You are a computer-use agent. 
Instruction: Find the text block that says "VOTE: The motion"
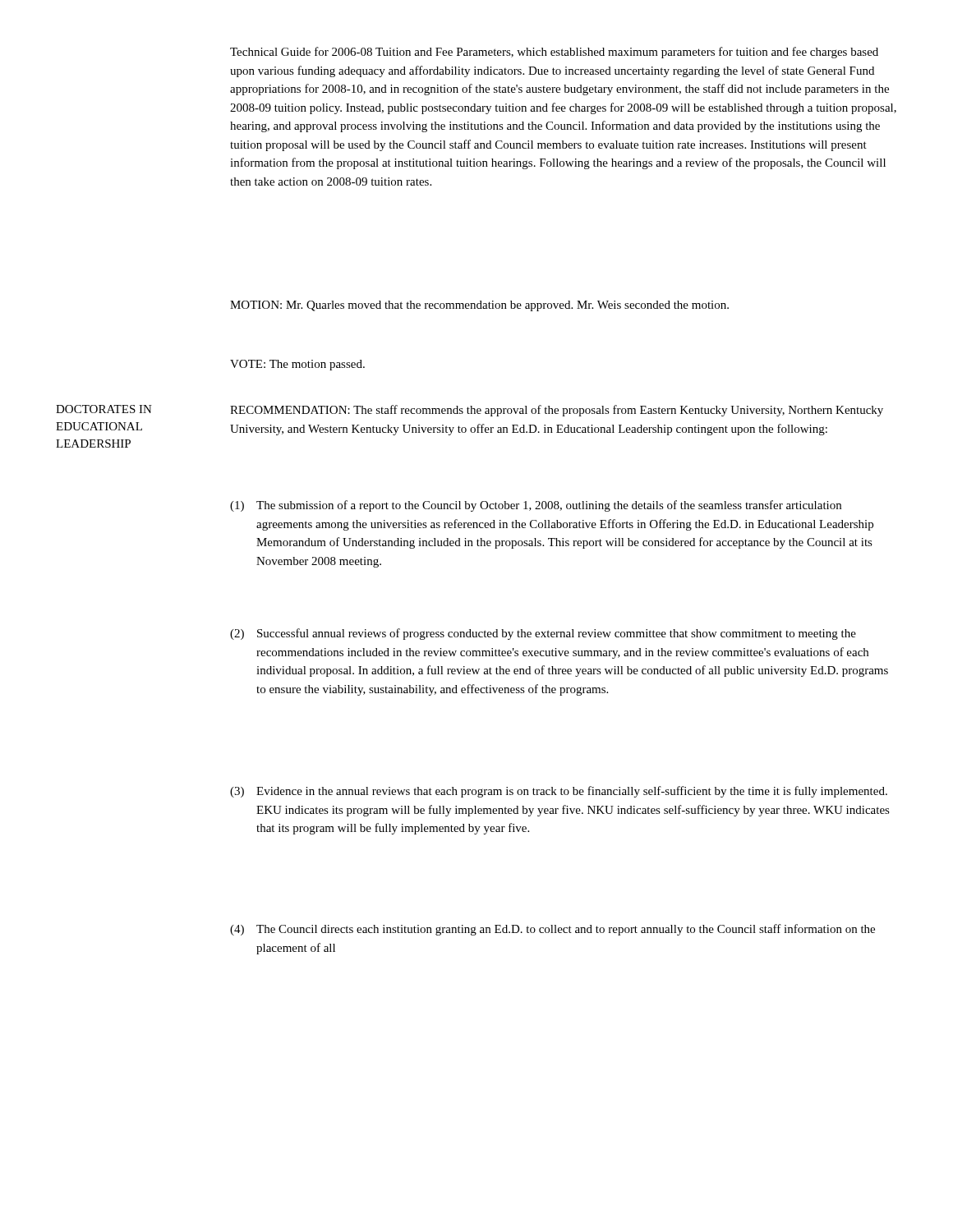298,364
